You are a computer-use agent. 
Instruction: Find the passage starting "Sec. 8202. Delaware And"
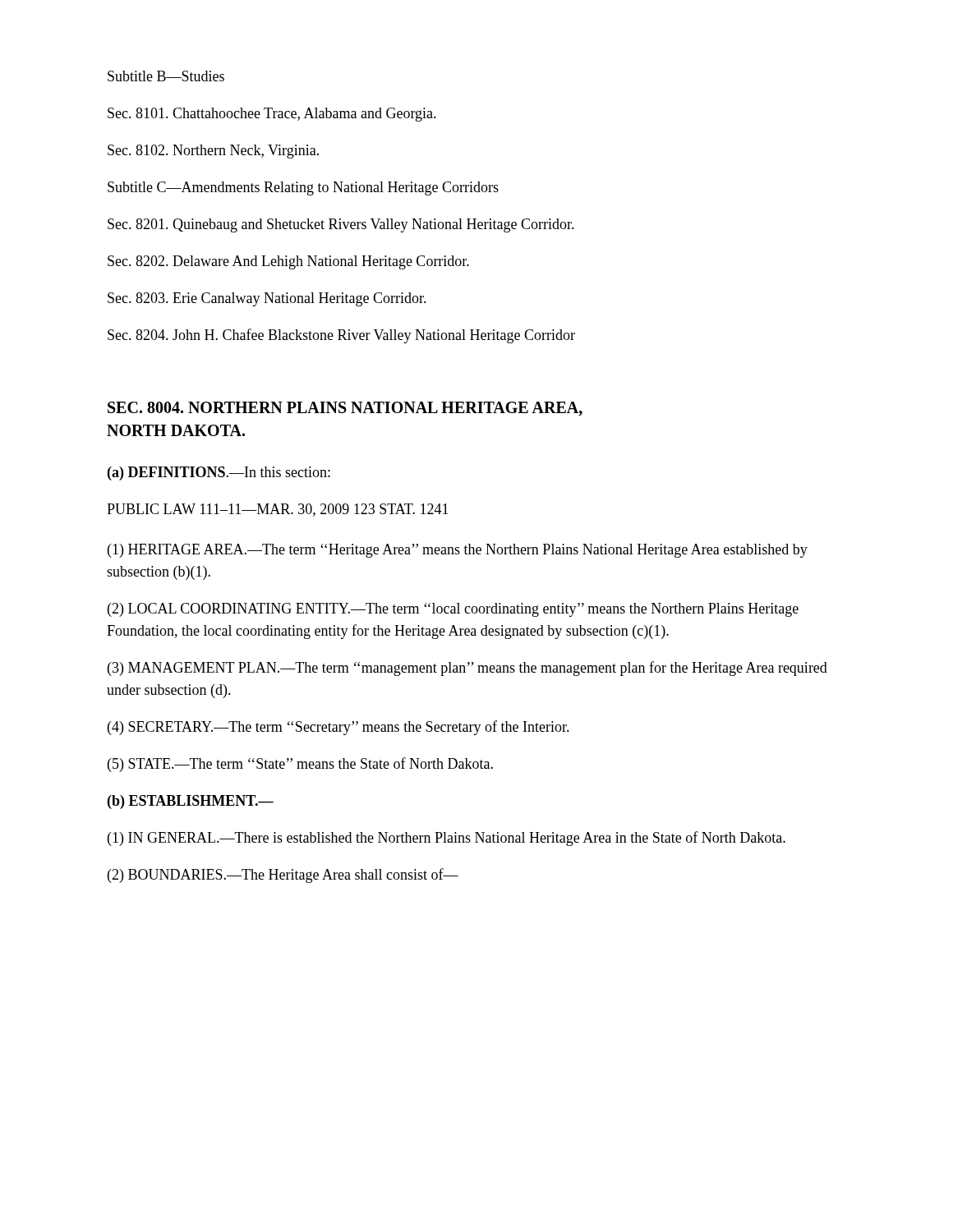tap(288, 261)
